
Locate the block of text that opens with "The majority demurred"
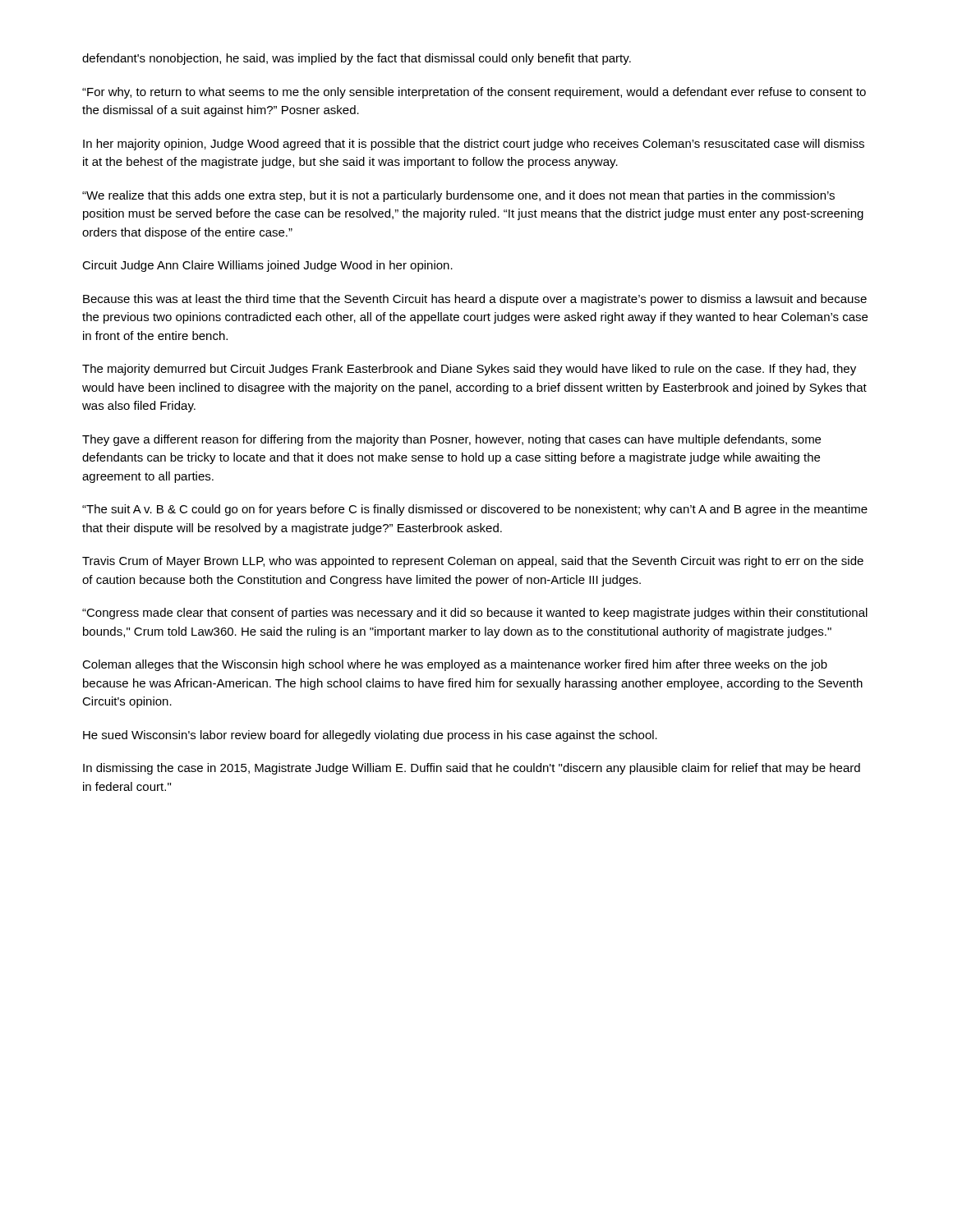click(474, 387)
